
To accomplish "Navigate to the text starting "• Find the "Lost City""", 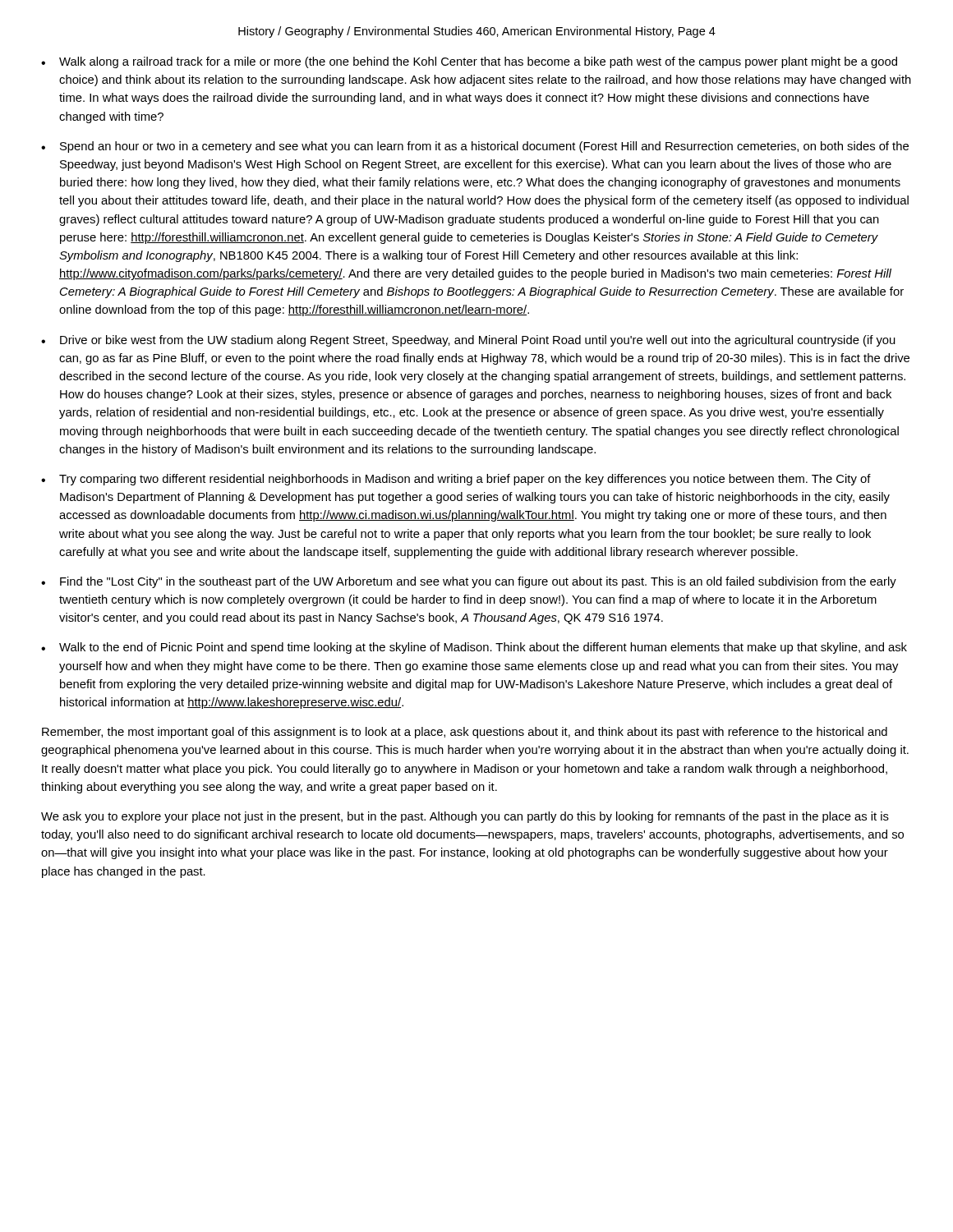I will [x=476, y=600].
